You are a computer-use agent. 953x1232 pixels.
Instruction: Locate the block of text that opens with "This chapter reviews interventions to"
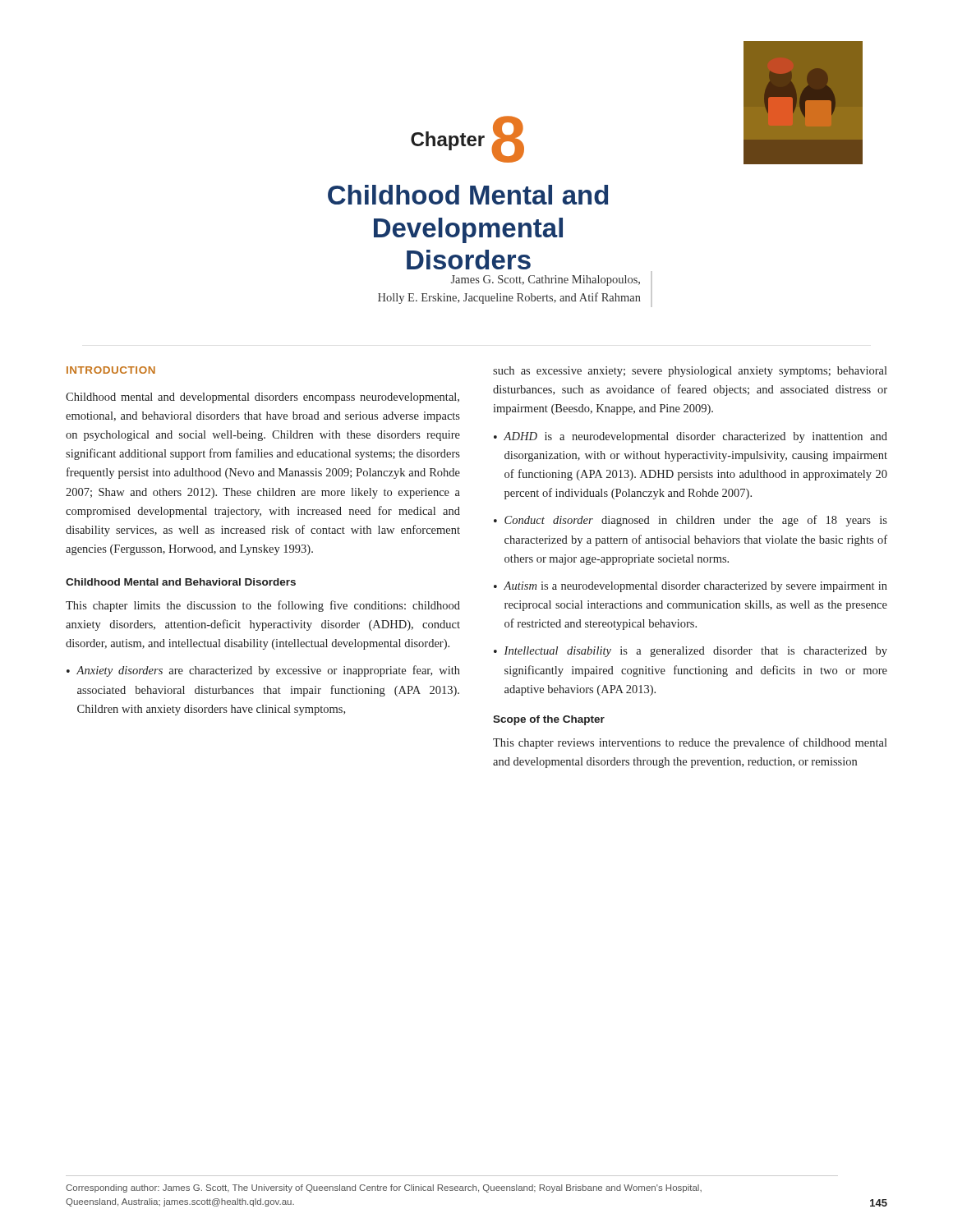690,752
